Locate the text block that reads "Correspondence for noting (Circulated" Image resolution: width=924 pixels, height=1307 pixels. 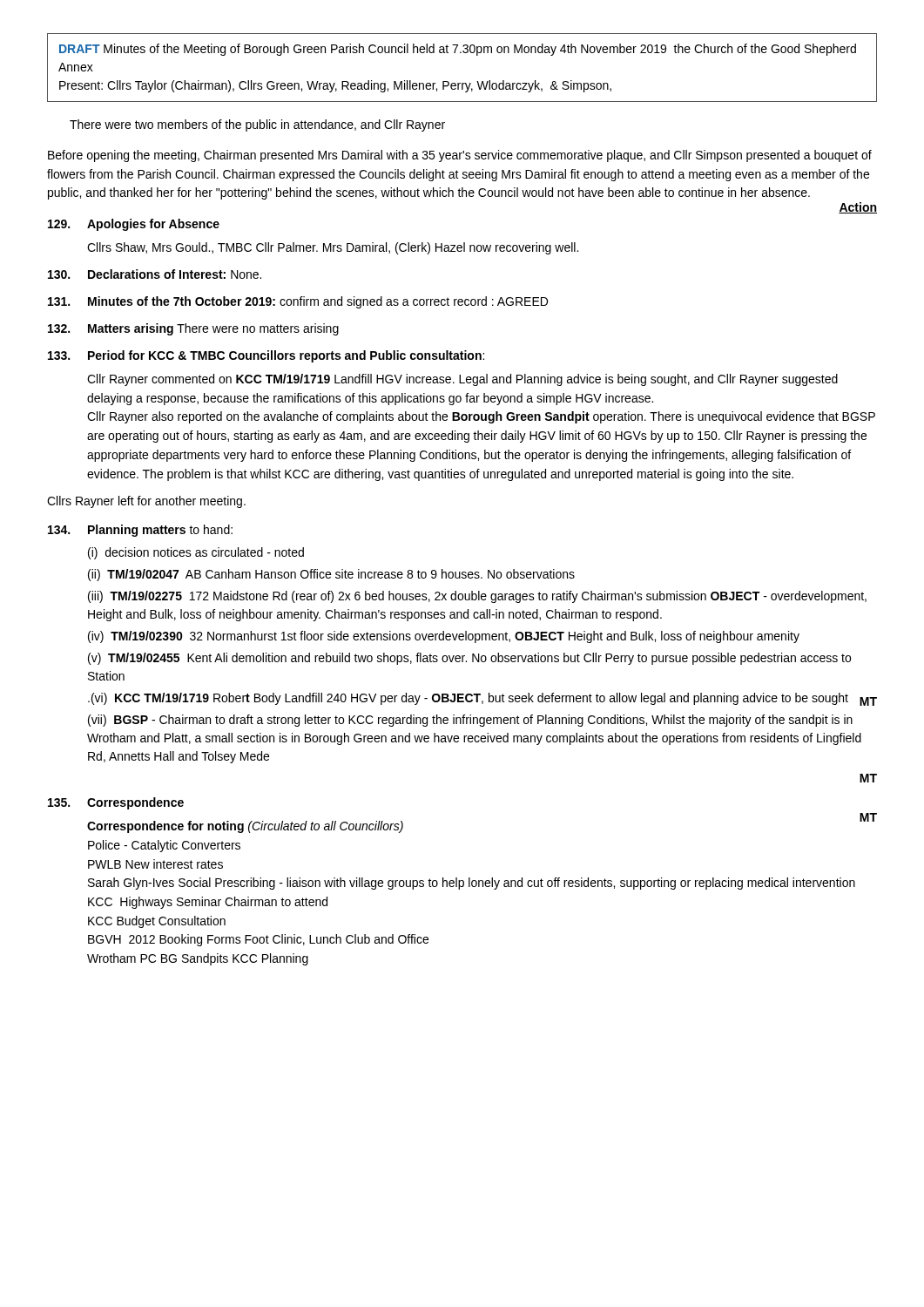point(471,892)
